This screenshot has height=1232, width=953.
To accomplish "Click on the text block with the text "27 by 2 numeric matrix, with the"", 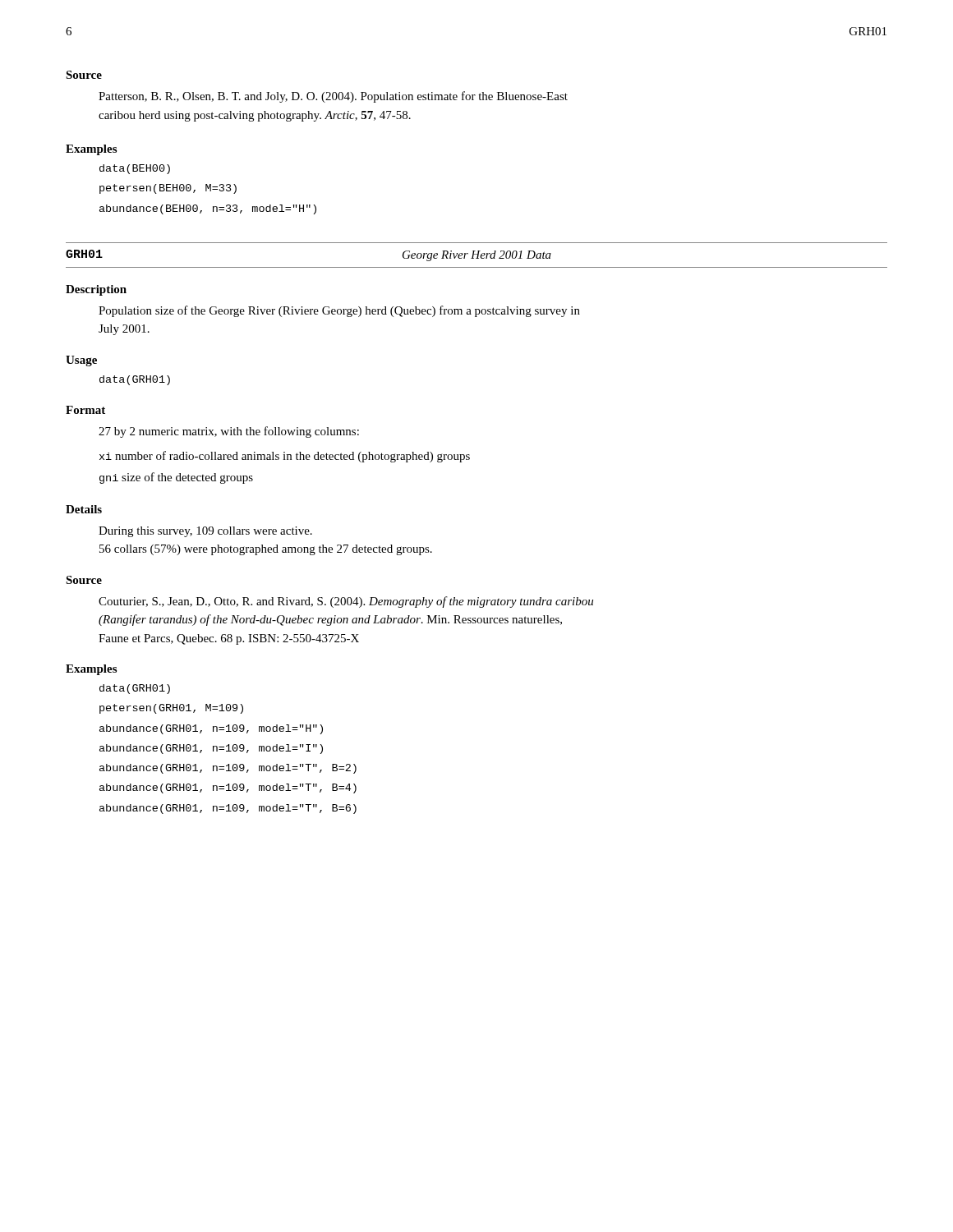I will [x=229, y=431].
